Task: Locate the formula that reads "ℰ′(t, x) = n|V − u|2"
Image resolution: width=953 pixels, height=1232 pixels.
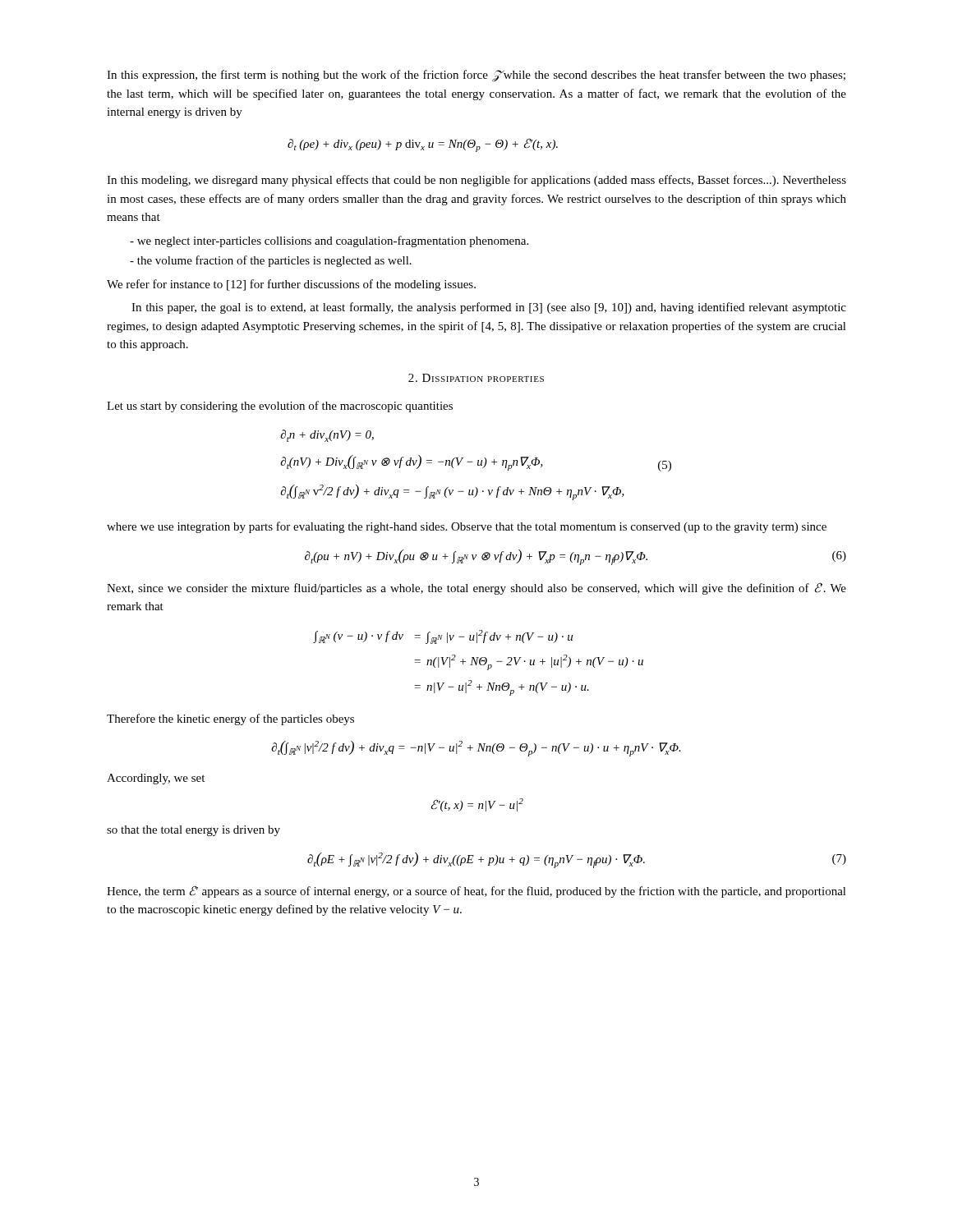Action: pos(476,803)
